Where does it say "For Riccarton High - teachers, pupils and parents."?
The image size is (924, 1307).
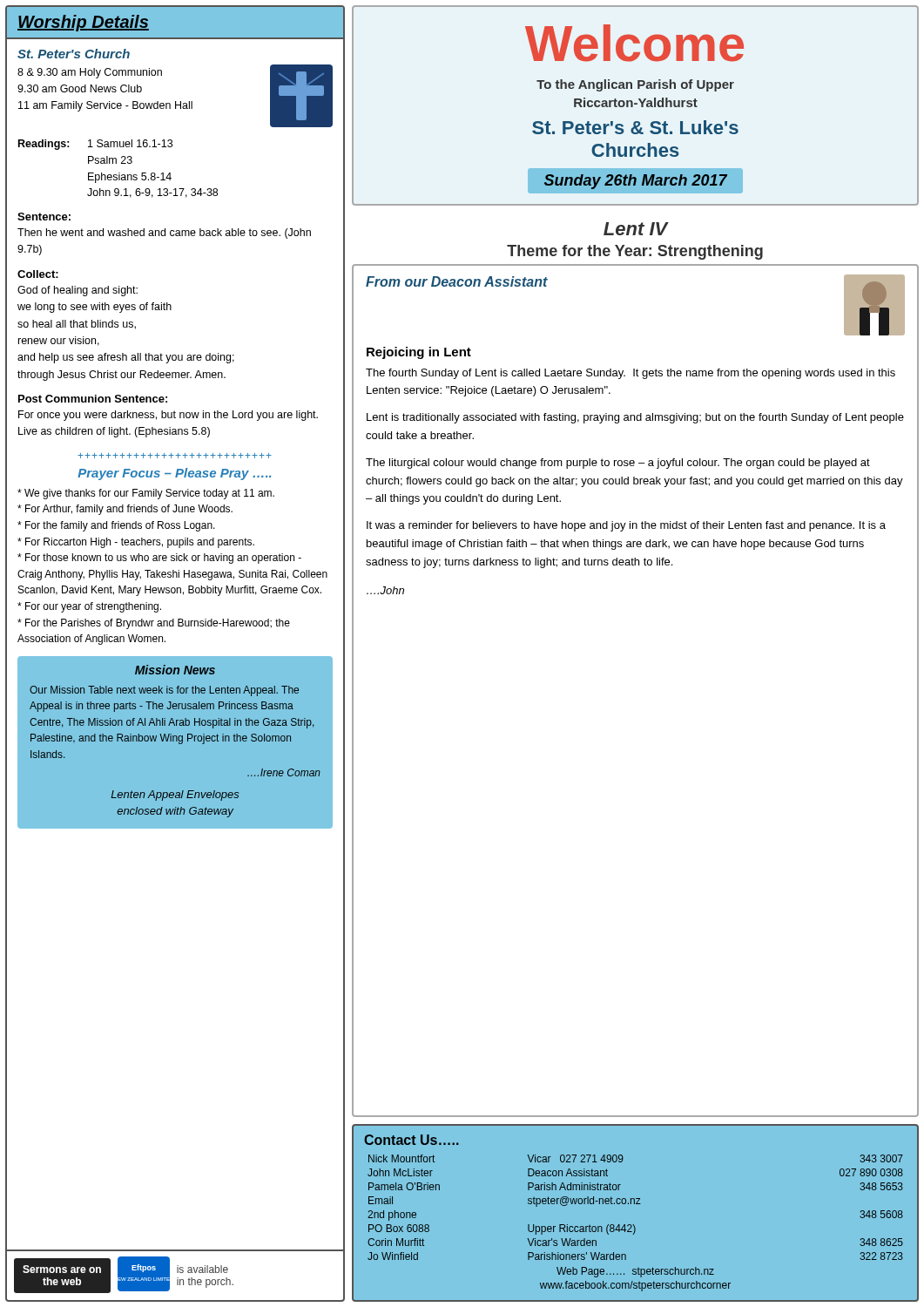[x=136, y=542]
